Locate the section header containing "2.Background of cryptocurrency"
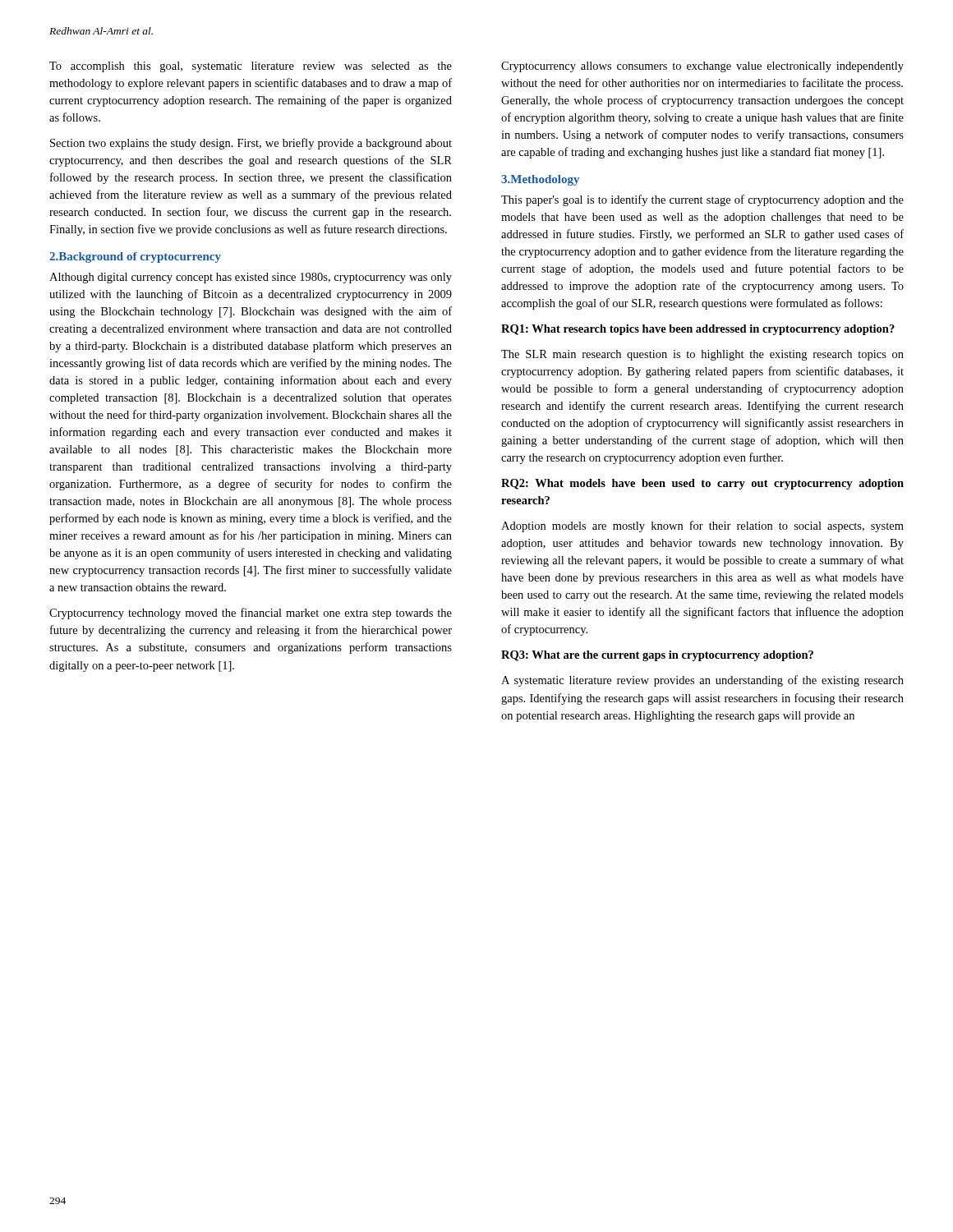Viewport: 953px width, 1232px height. click(x=135, y=256)
